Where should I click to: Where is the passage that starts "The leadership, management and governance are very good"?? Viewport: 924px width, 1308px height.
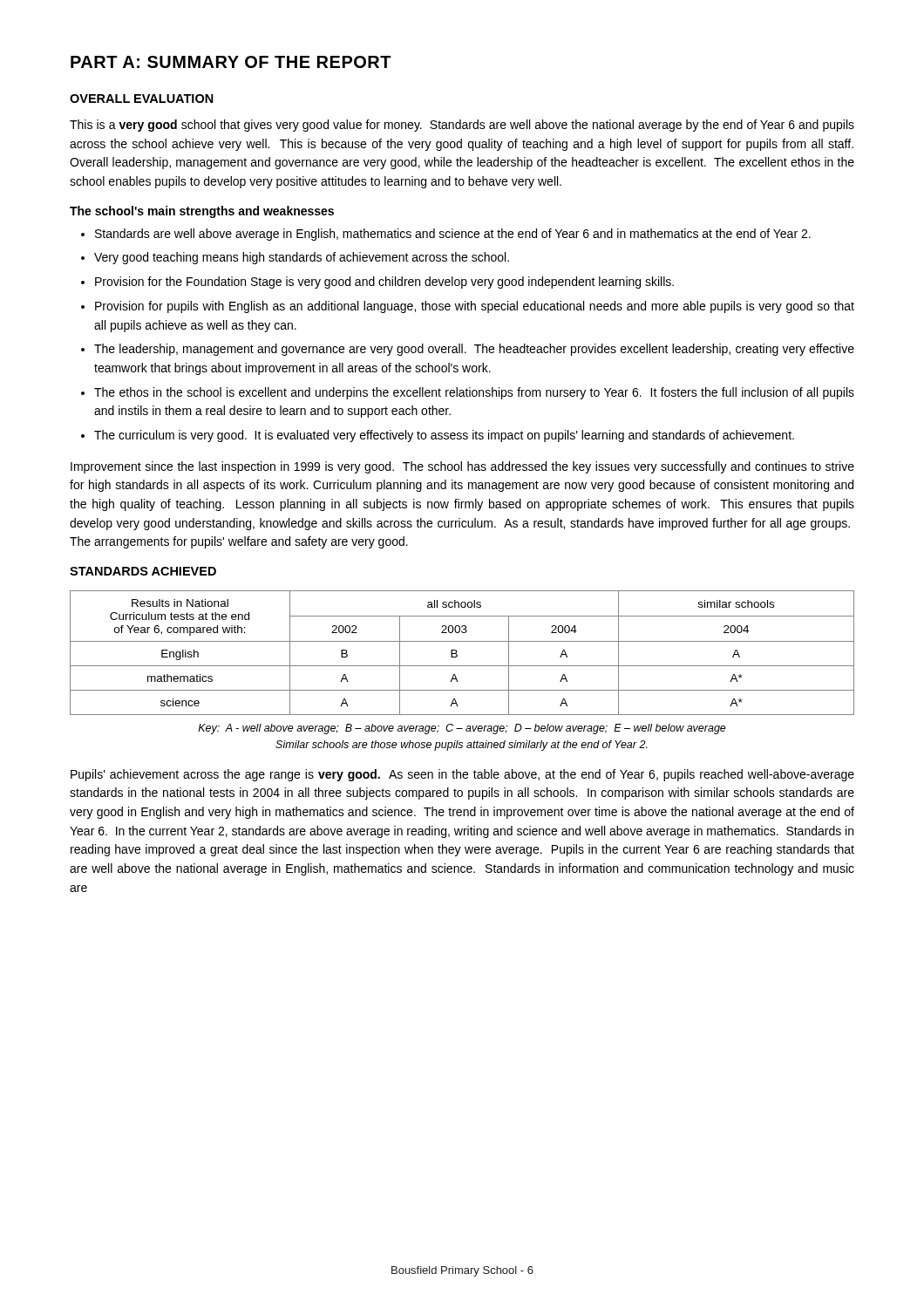click(x=474, y=358)
